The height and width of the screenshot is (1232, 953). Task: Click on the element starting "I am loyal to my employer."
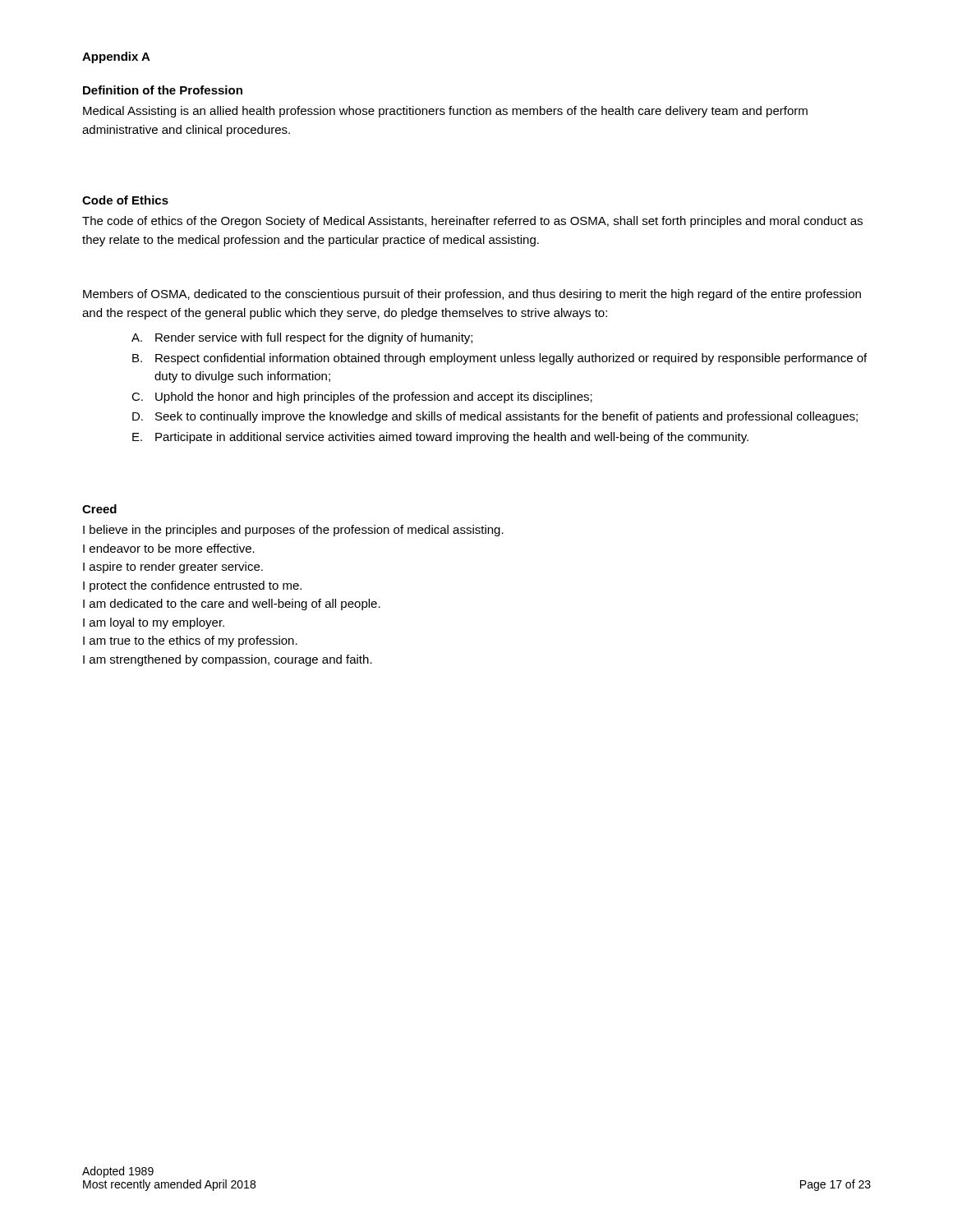pos(154,622)
